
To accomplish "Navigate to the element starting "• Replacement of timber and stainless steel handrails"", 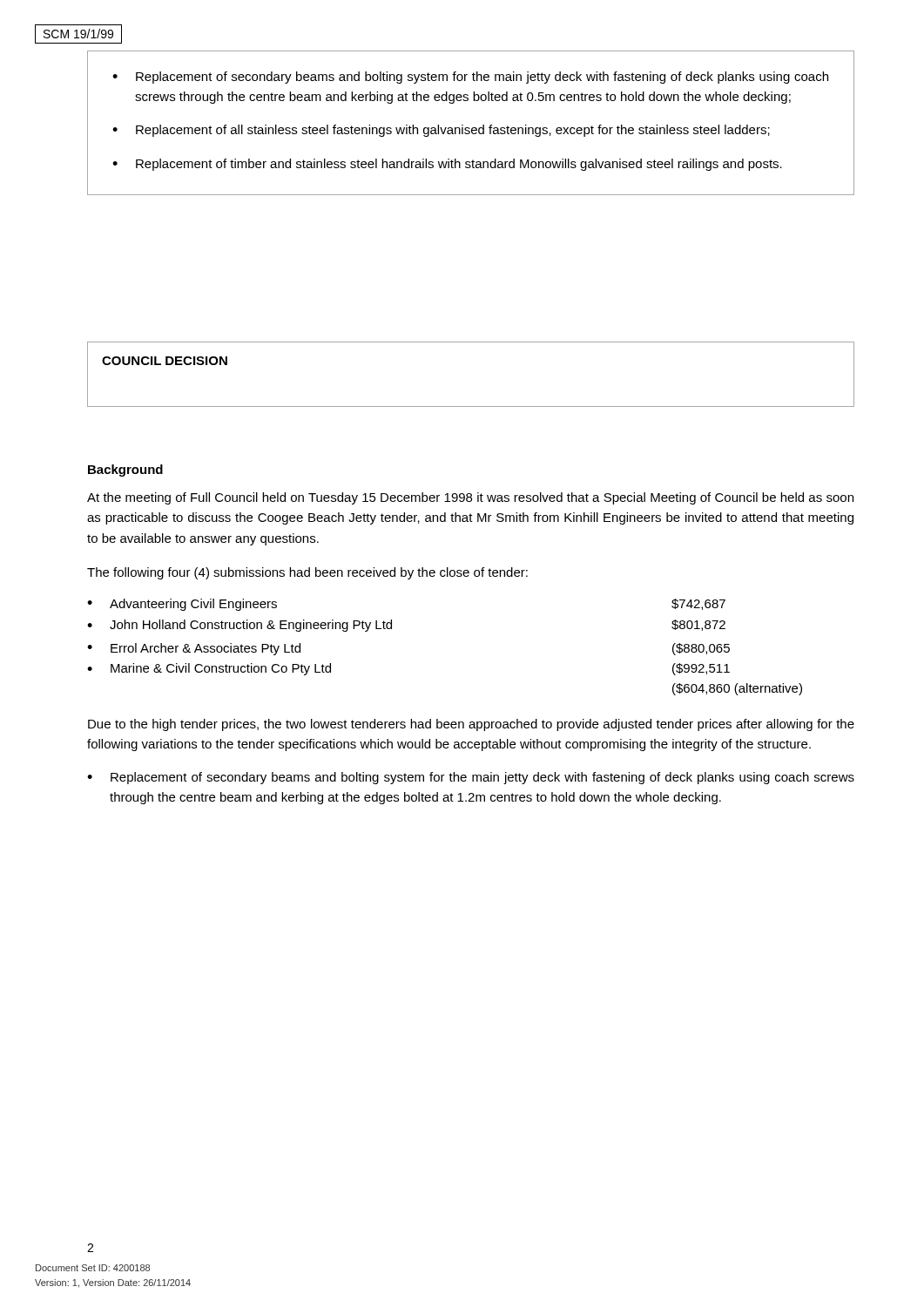I will pos(448,165).
